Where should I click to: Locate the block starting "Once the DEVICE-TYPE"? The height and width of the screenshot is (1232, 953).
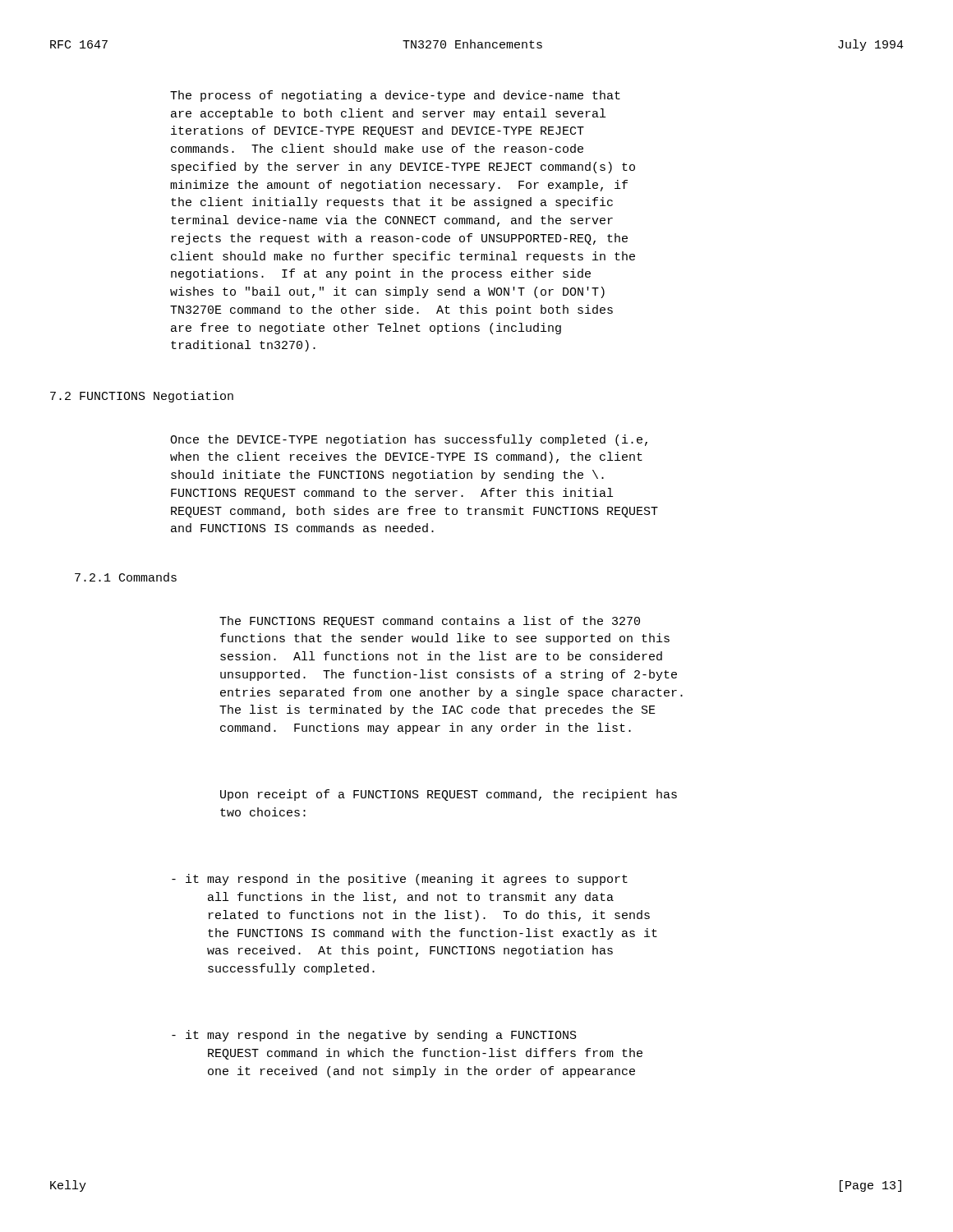403,494
